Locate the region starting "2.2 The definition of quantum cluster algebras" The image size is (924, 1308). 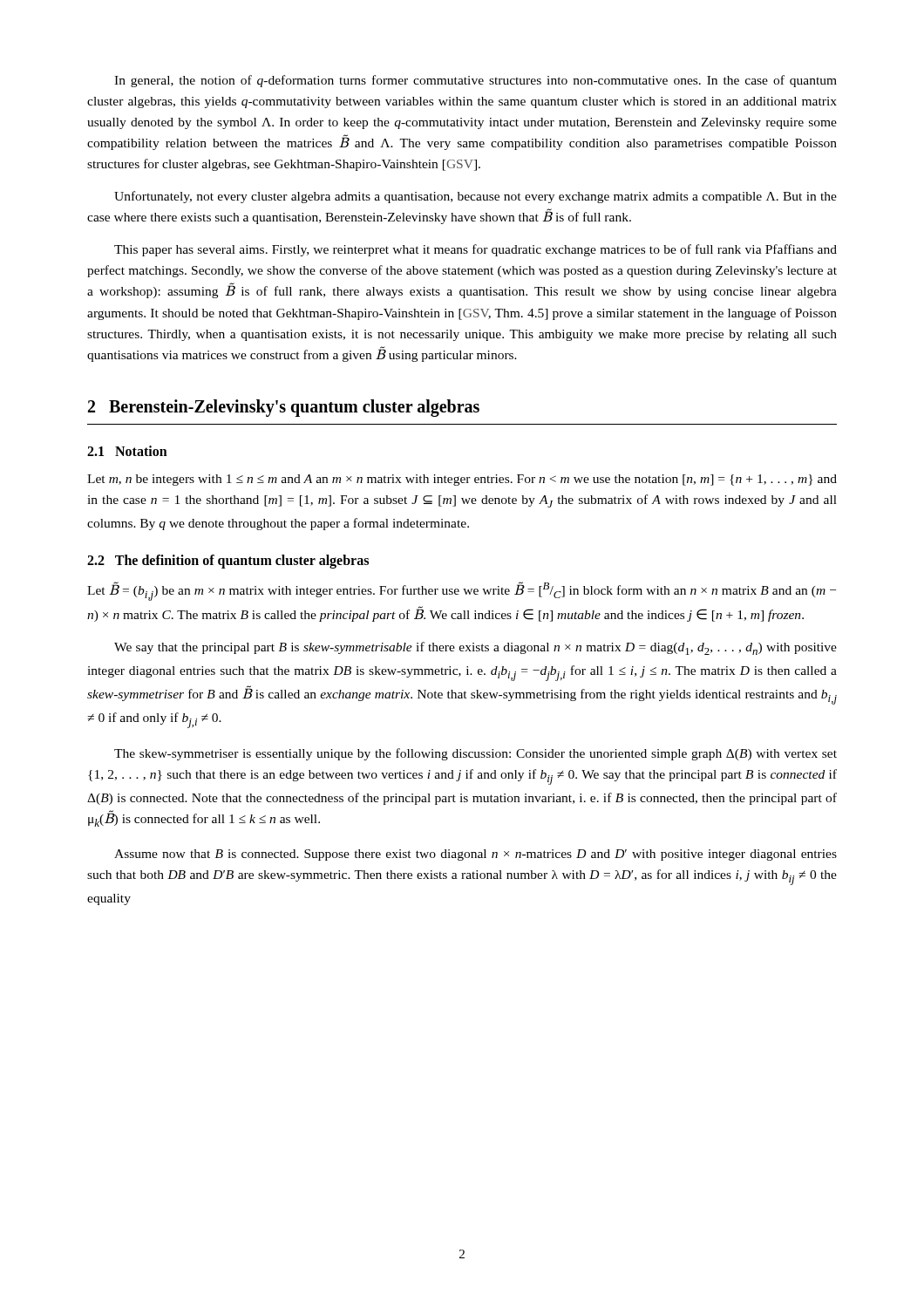tap(228, 562)
